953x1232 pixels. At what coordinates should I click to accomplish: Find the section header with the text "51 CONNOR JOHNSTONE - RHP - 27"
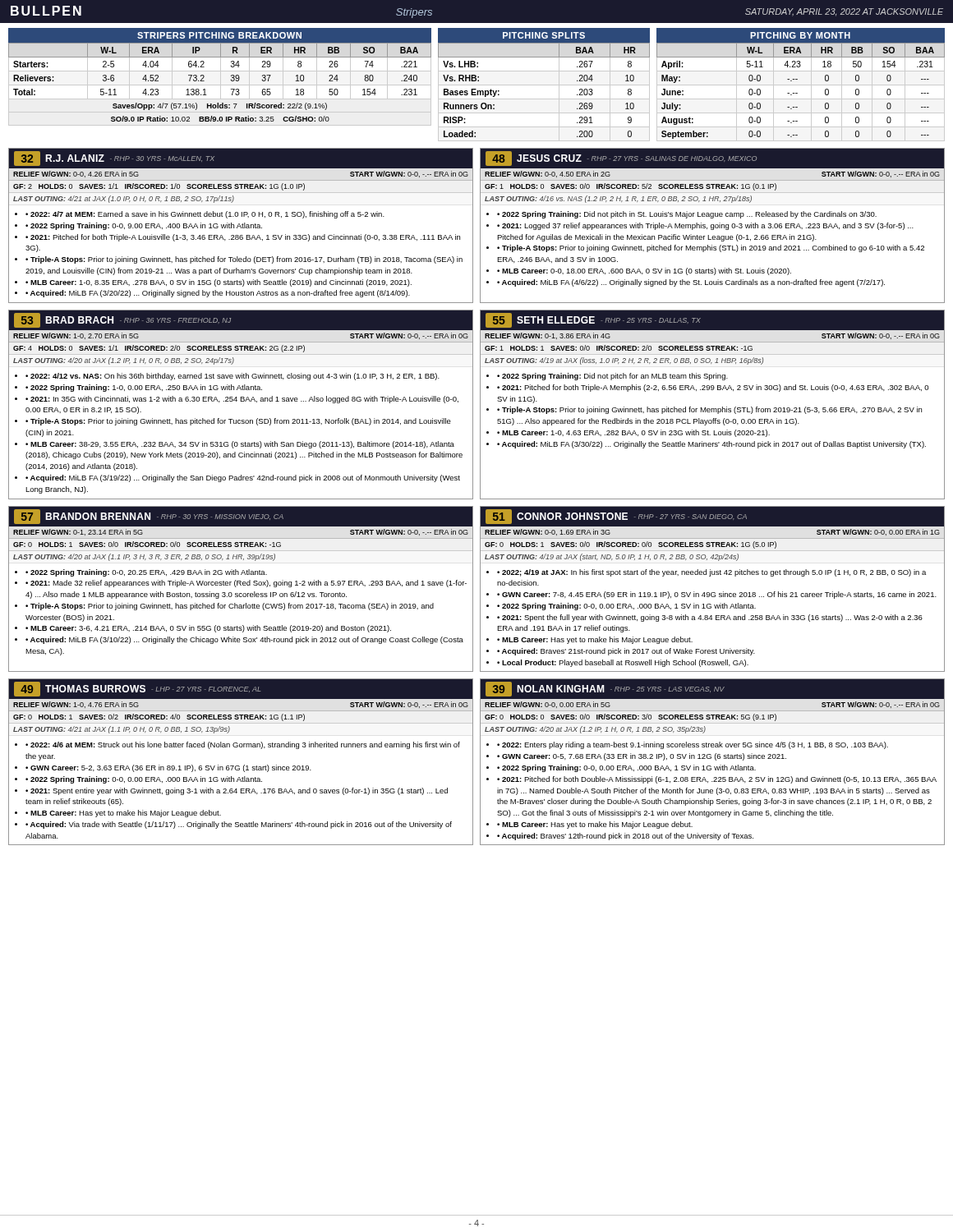pyautogui.click(x=616, y=516)
